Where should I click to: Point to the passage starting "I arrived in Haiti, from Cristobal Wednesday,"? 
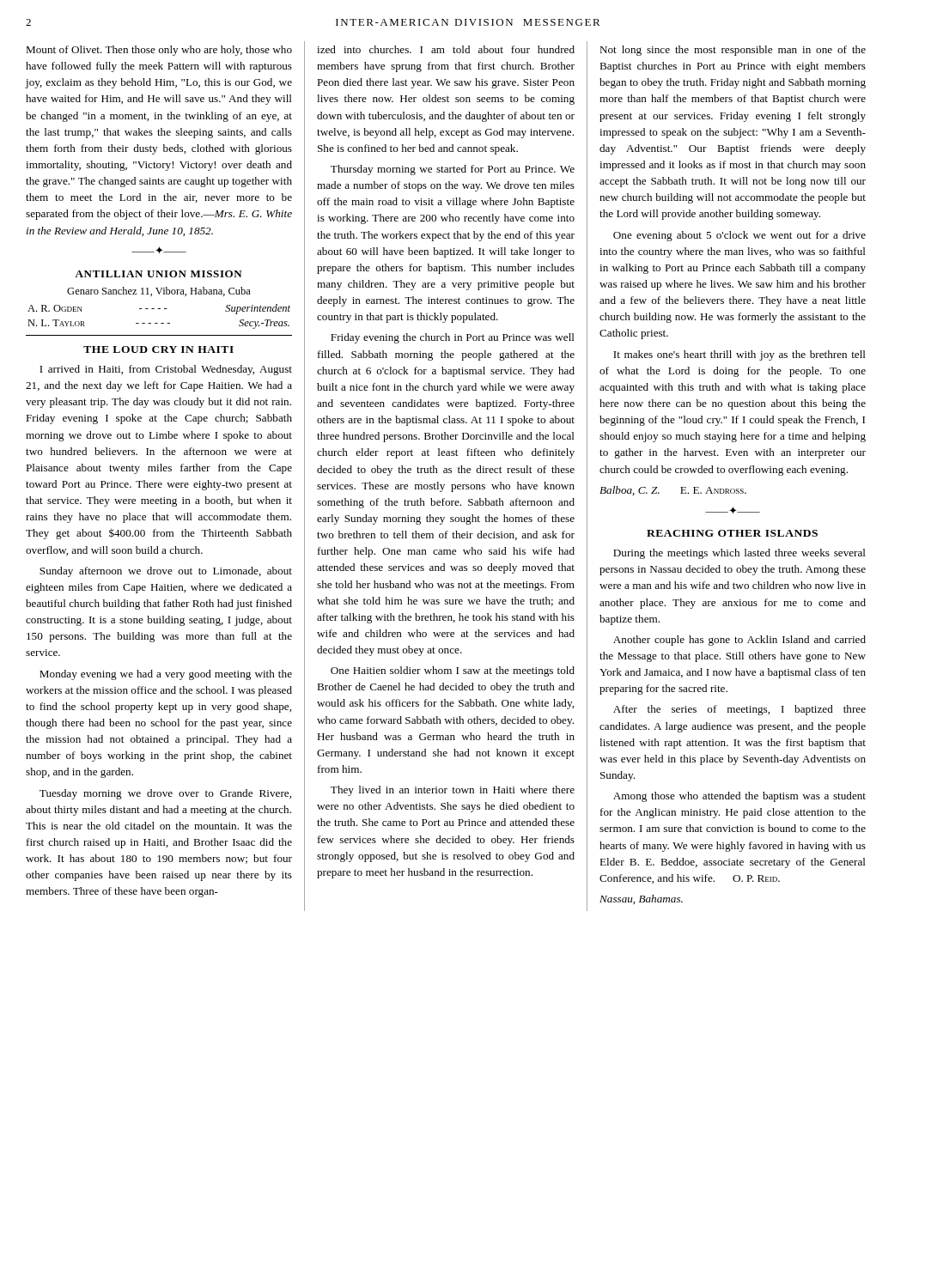point(159,630)
